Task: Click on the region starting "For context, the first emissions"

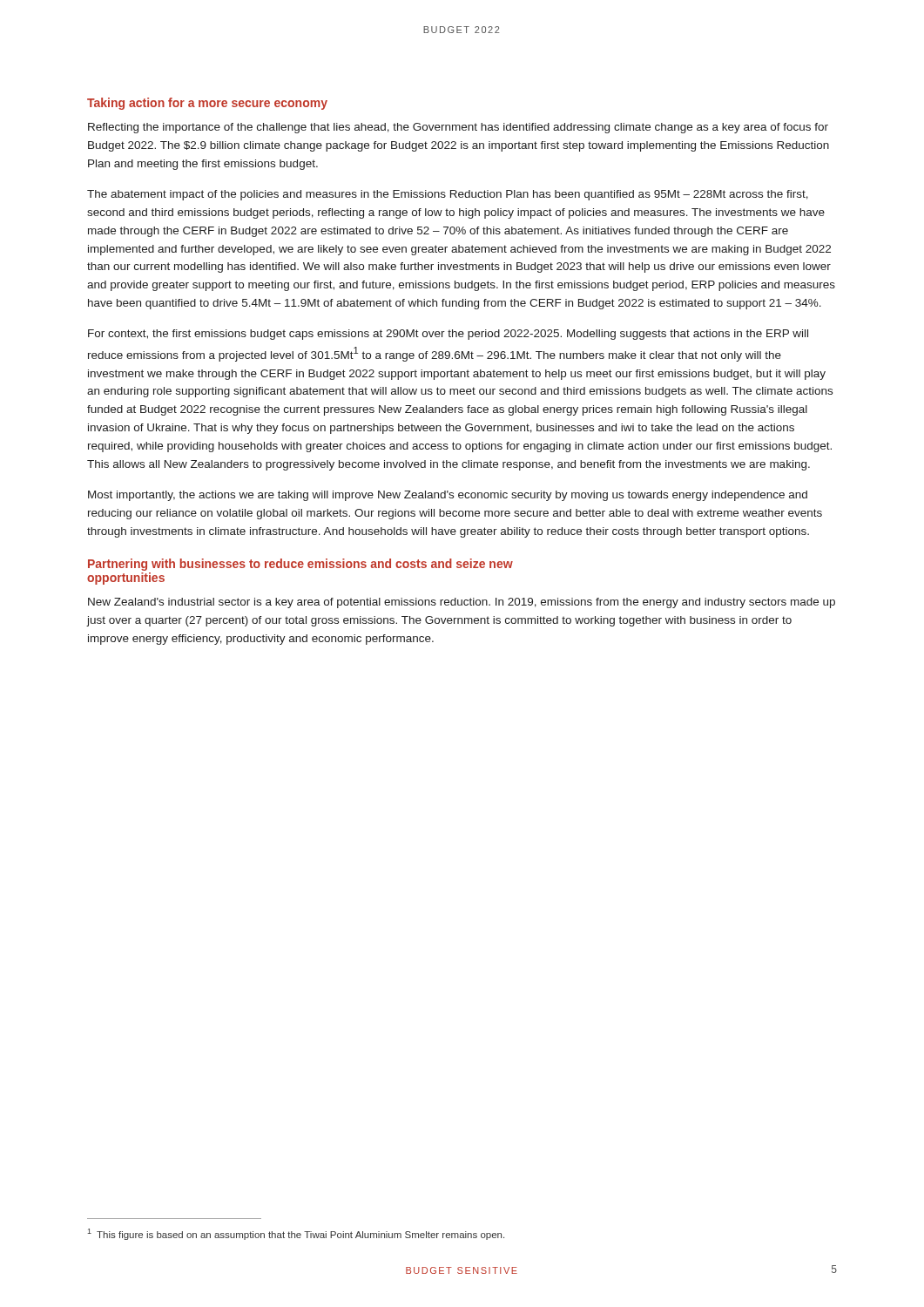Action: pos(460,399)
